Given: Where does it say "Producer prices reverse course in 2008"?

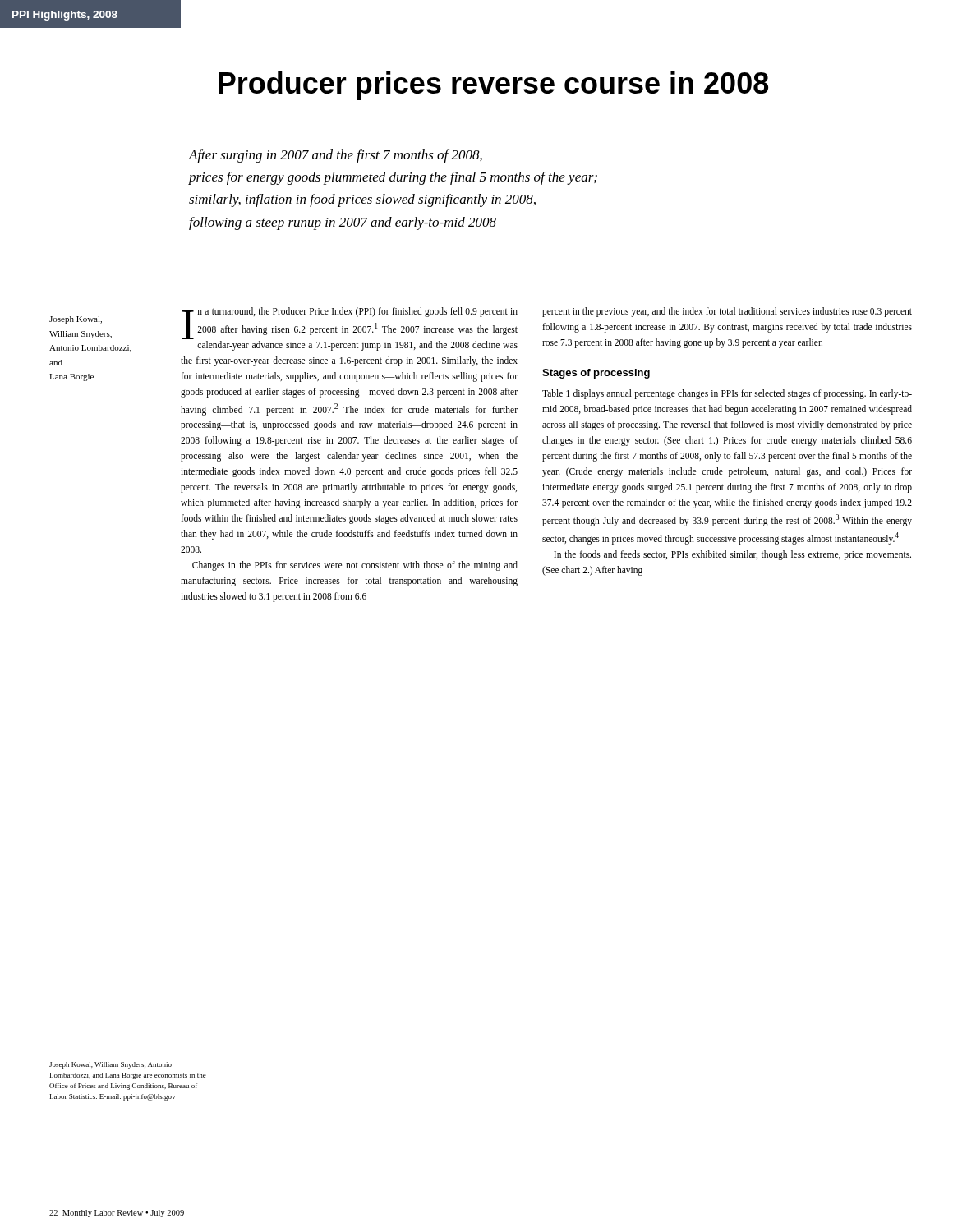Looking at the screenshot, I should [493, 83].
